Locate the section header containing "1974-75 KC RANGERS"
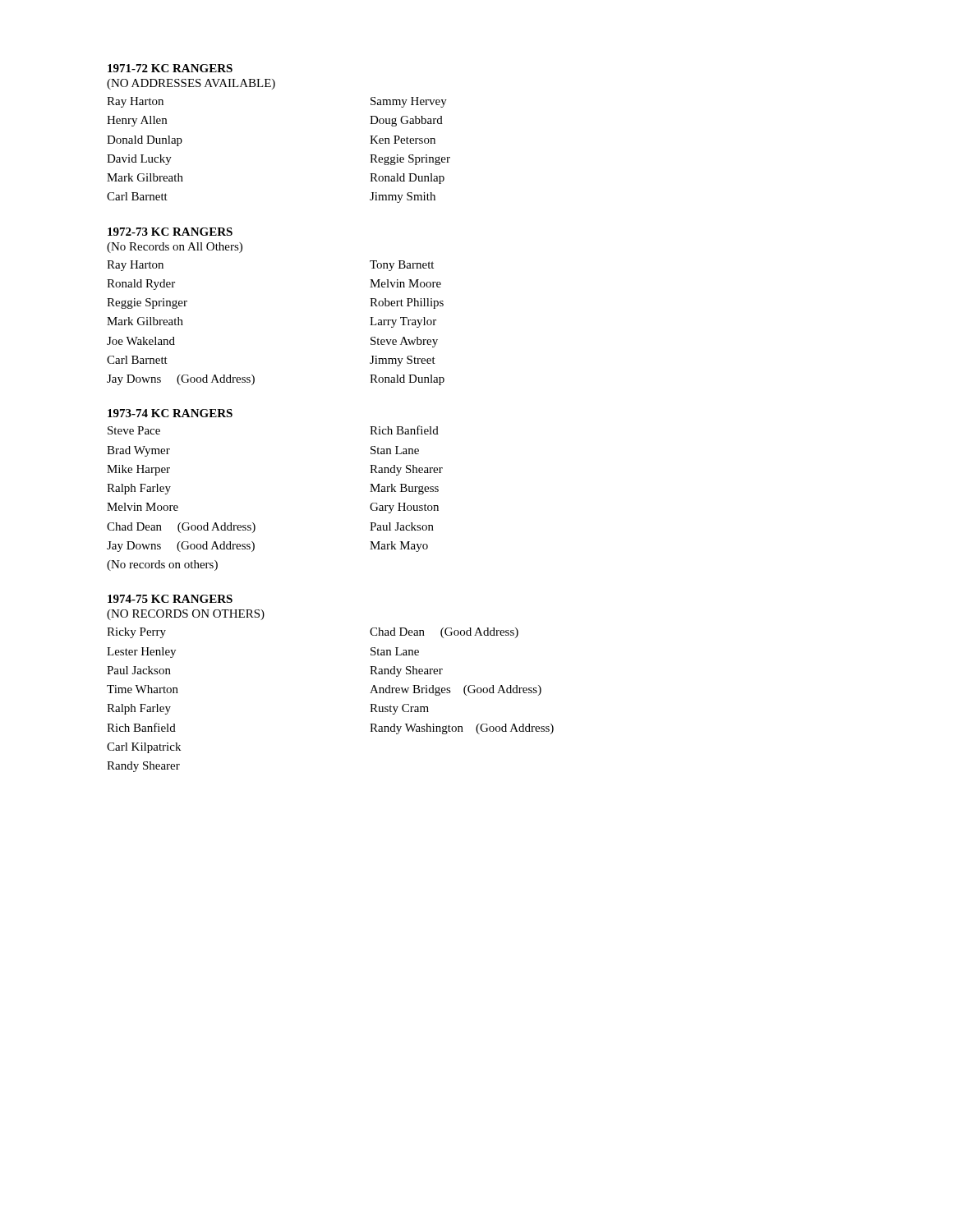953x1232 pixels. [170, 599]
